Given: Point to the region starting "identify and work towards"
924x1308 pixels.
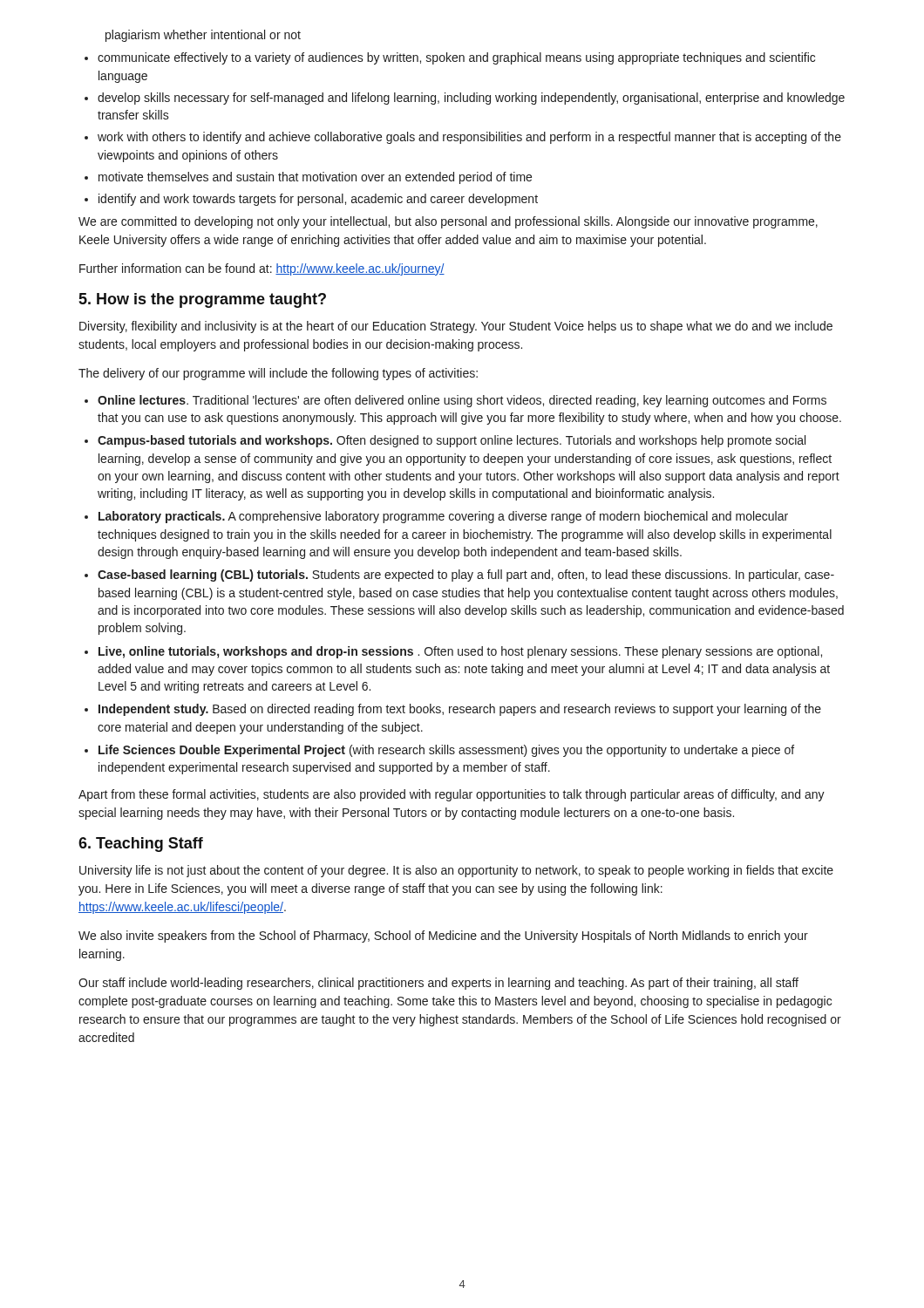Looking at the screenshot, I should 472,199.
